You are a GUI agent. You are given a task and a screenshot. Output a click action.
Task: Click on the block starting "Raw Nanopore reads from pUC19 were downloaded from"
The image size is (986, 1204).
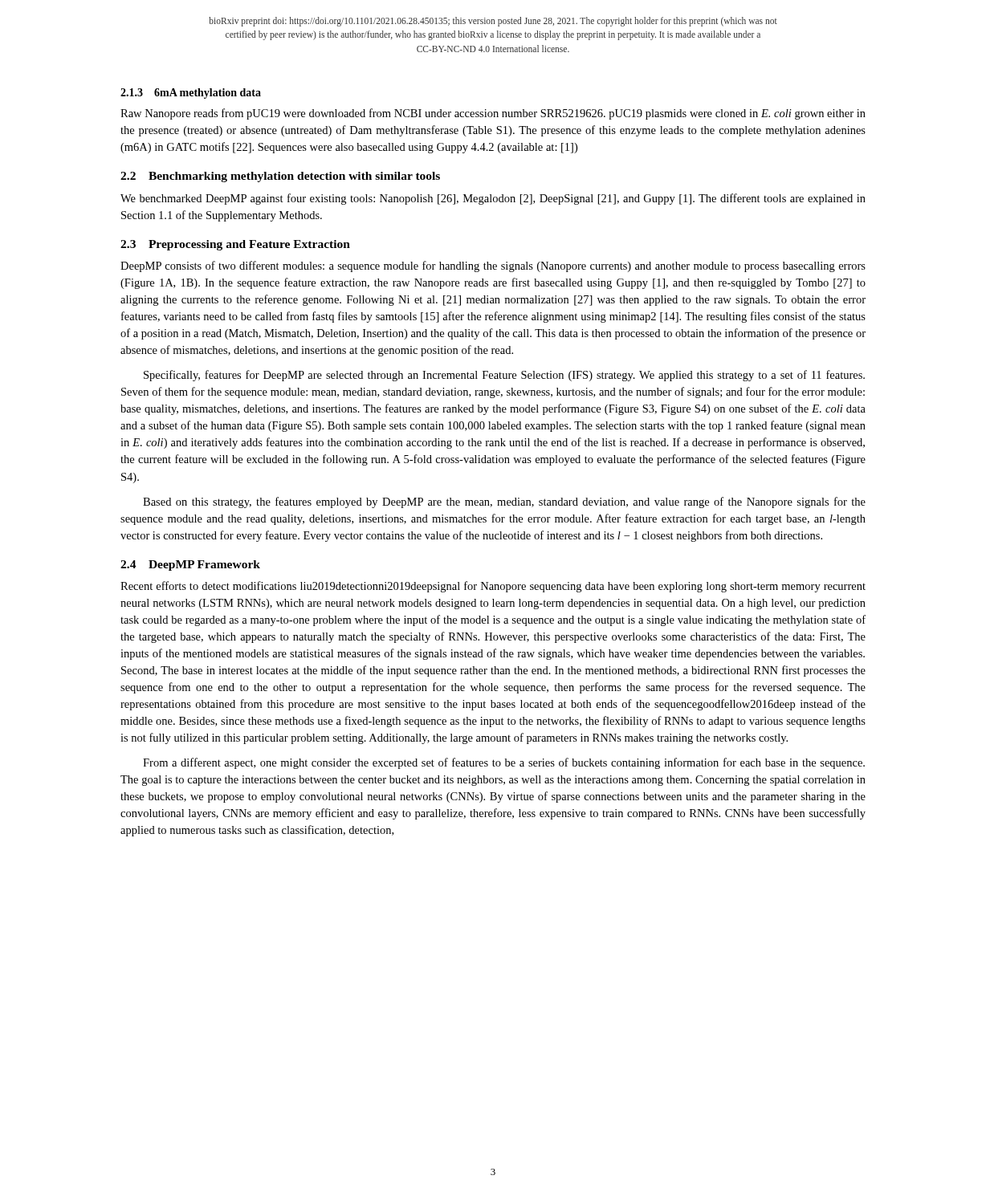coord(493,131)
